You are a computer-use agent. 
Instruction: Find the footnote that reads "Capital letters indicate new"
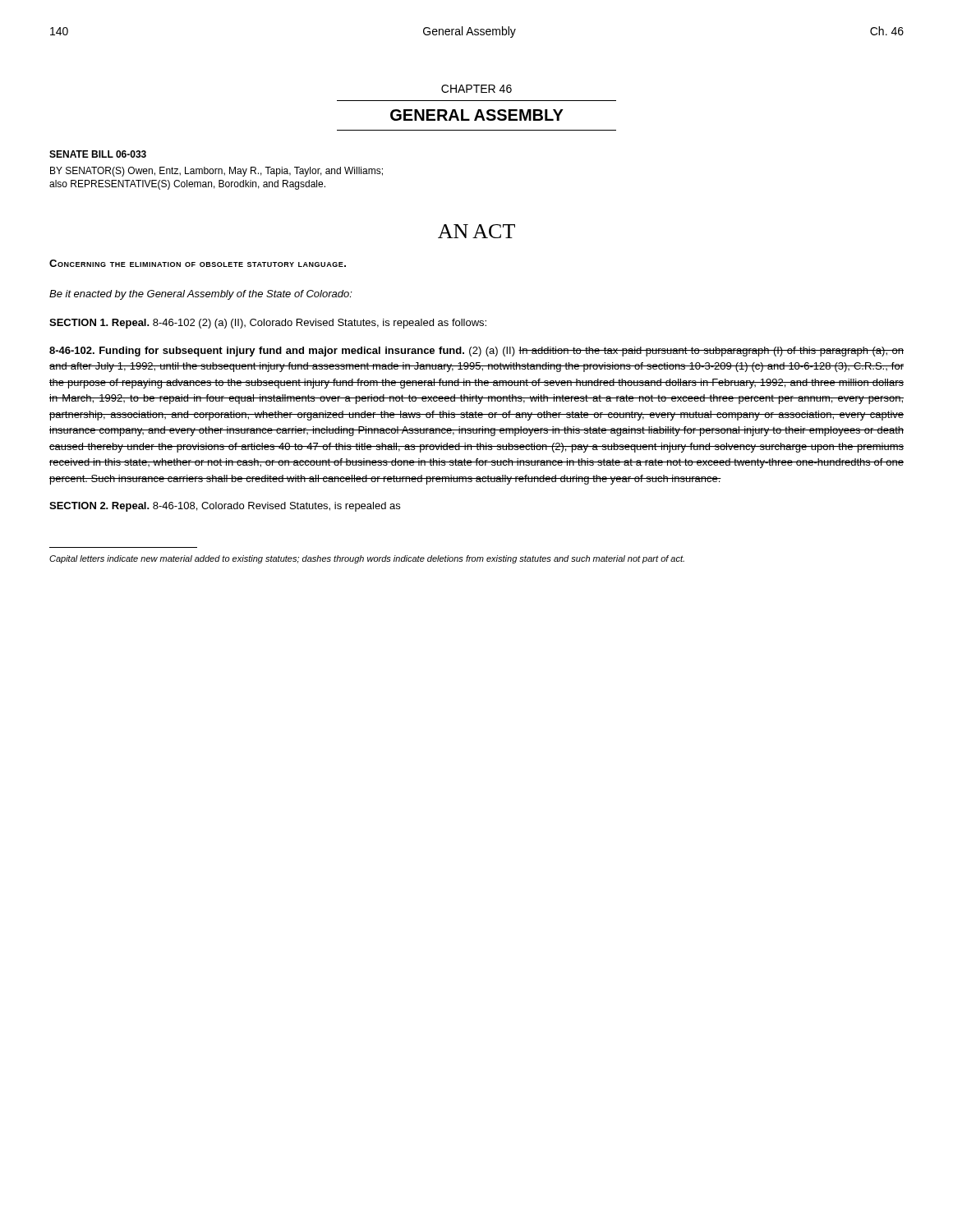pos(367,558)
